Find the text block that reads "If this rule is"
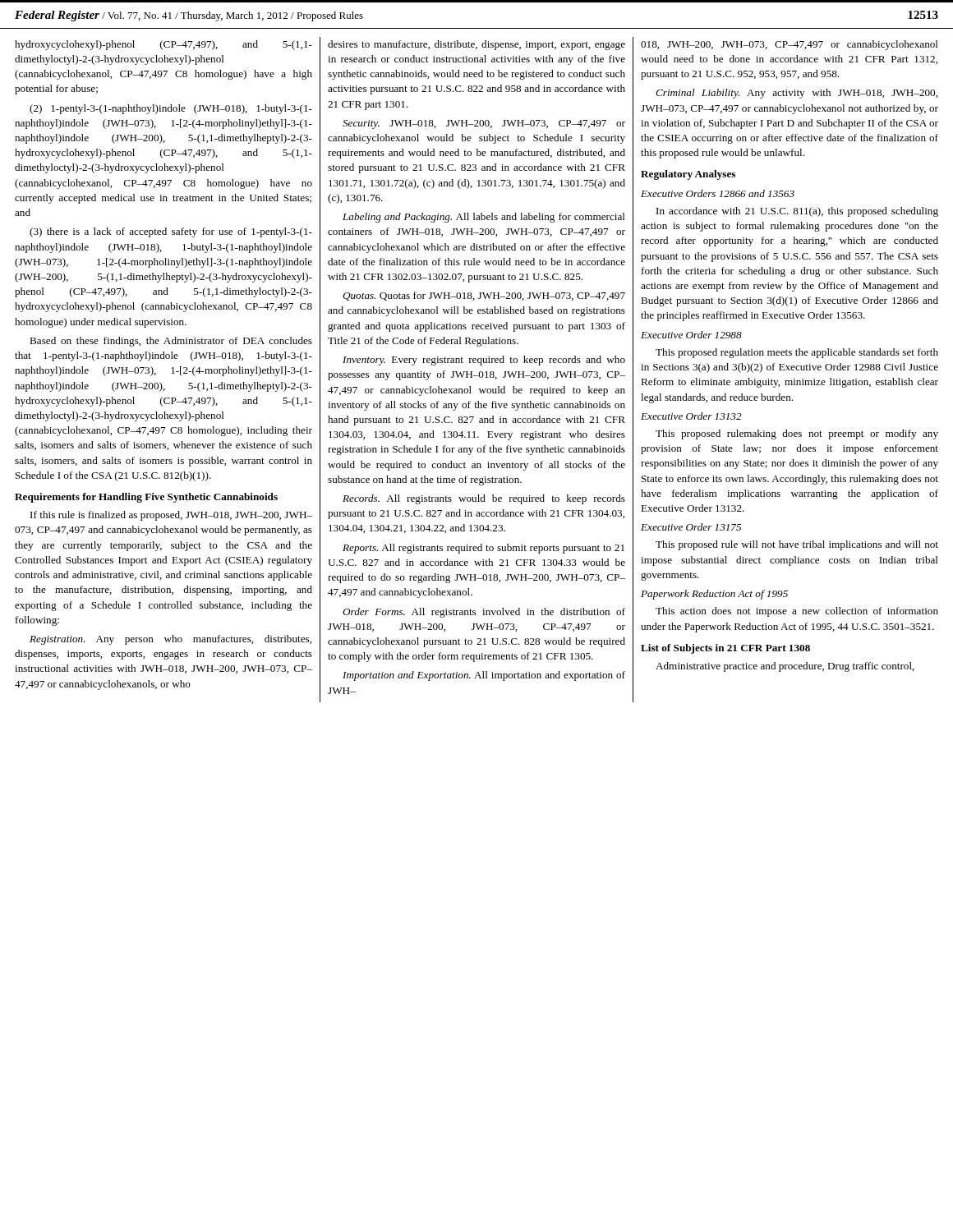953x1232 pixels. point(163,567)
